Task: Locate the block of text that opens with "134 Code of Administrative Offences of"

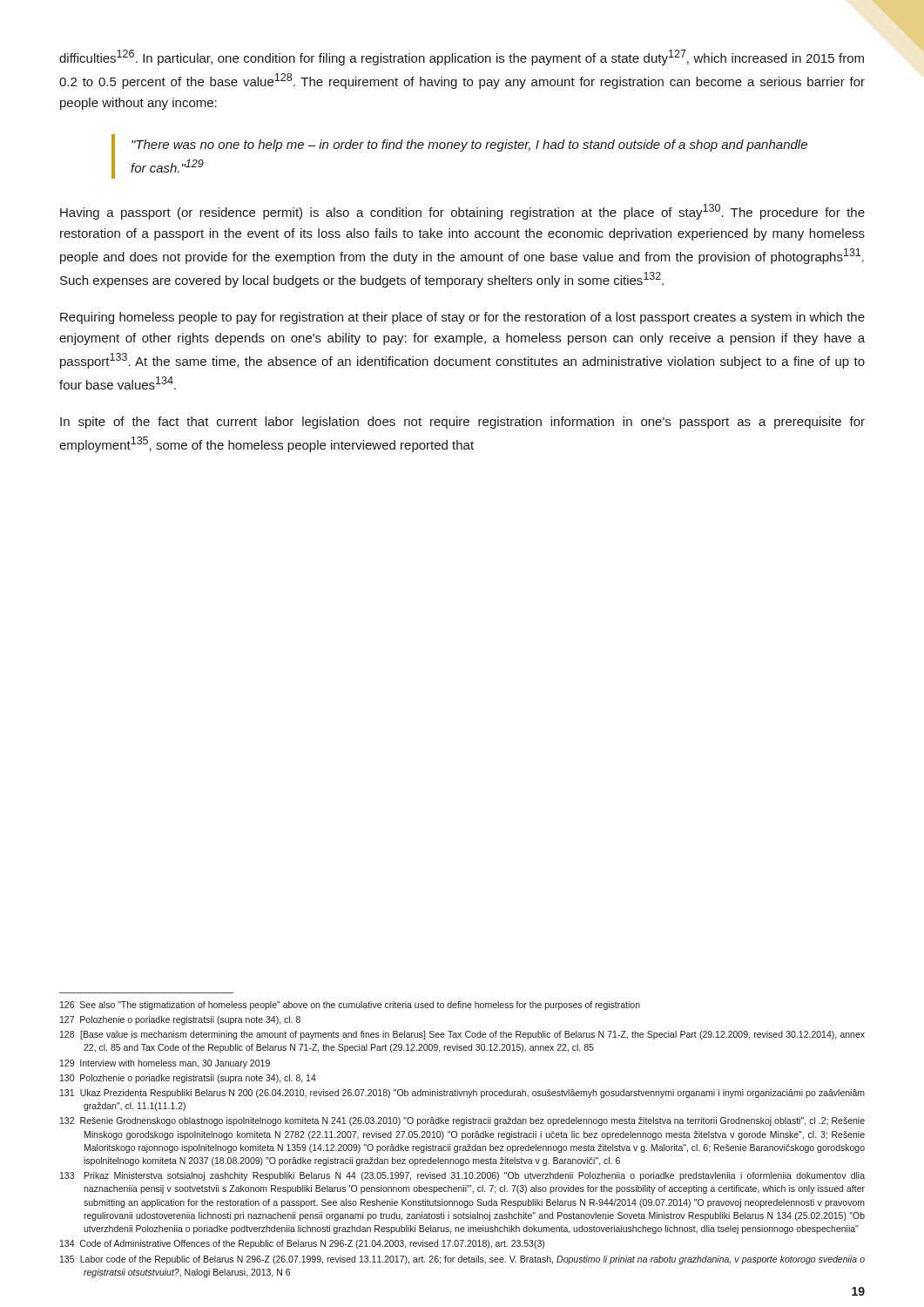Action: [302, 1244]
